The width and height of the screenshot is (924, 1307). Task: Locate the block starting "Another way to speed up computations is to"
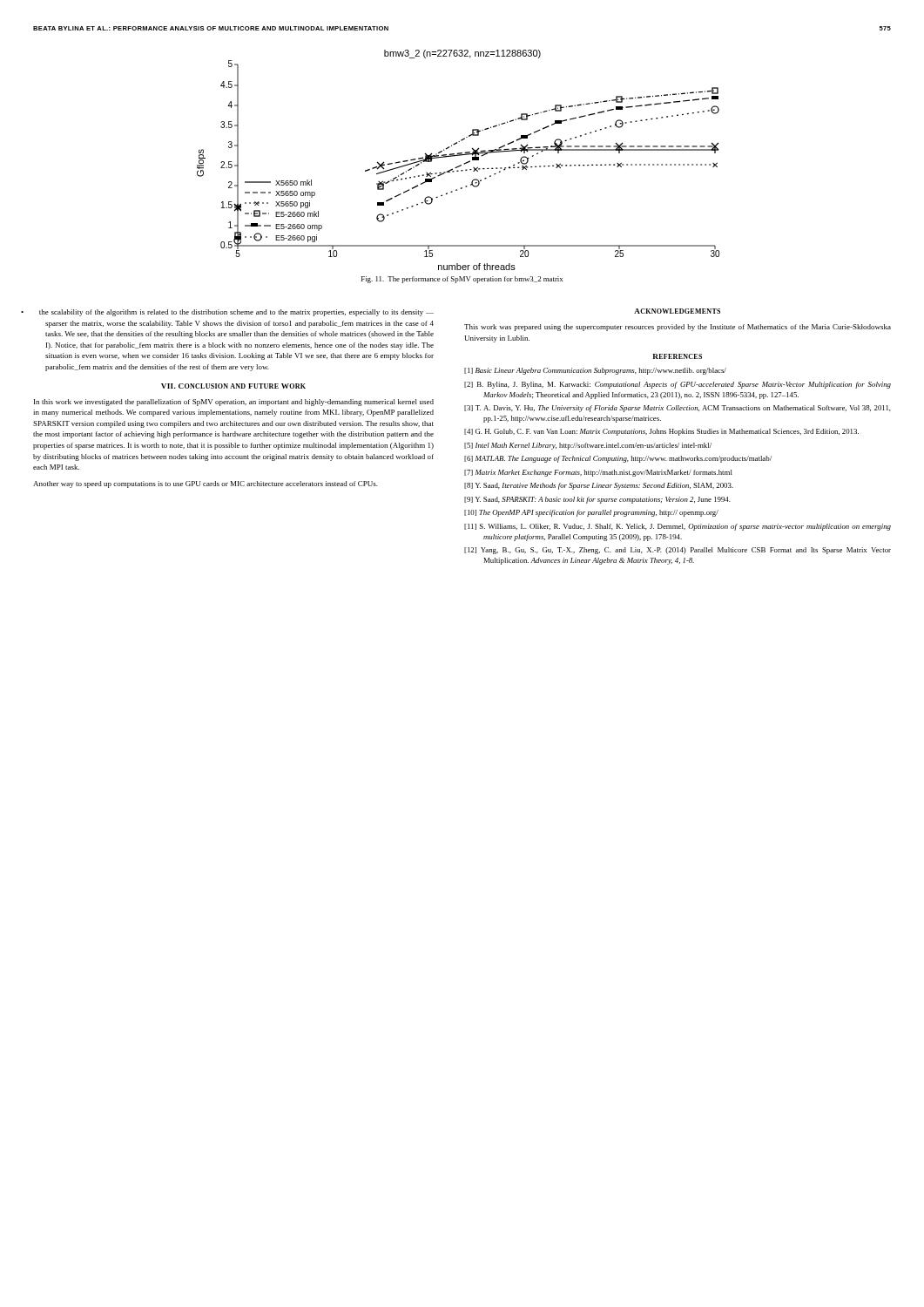pyautogui.click(x=205, y=483)
